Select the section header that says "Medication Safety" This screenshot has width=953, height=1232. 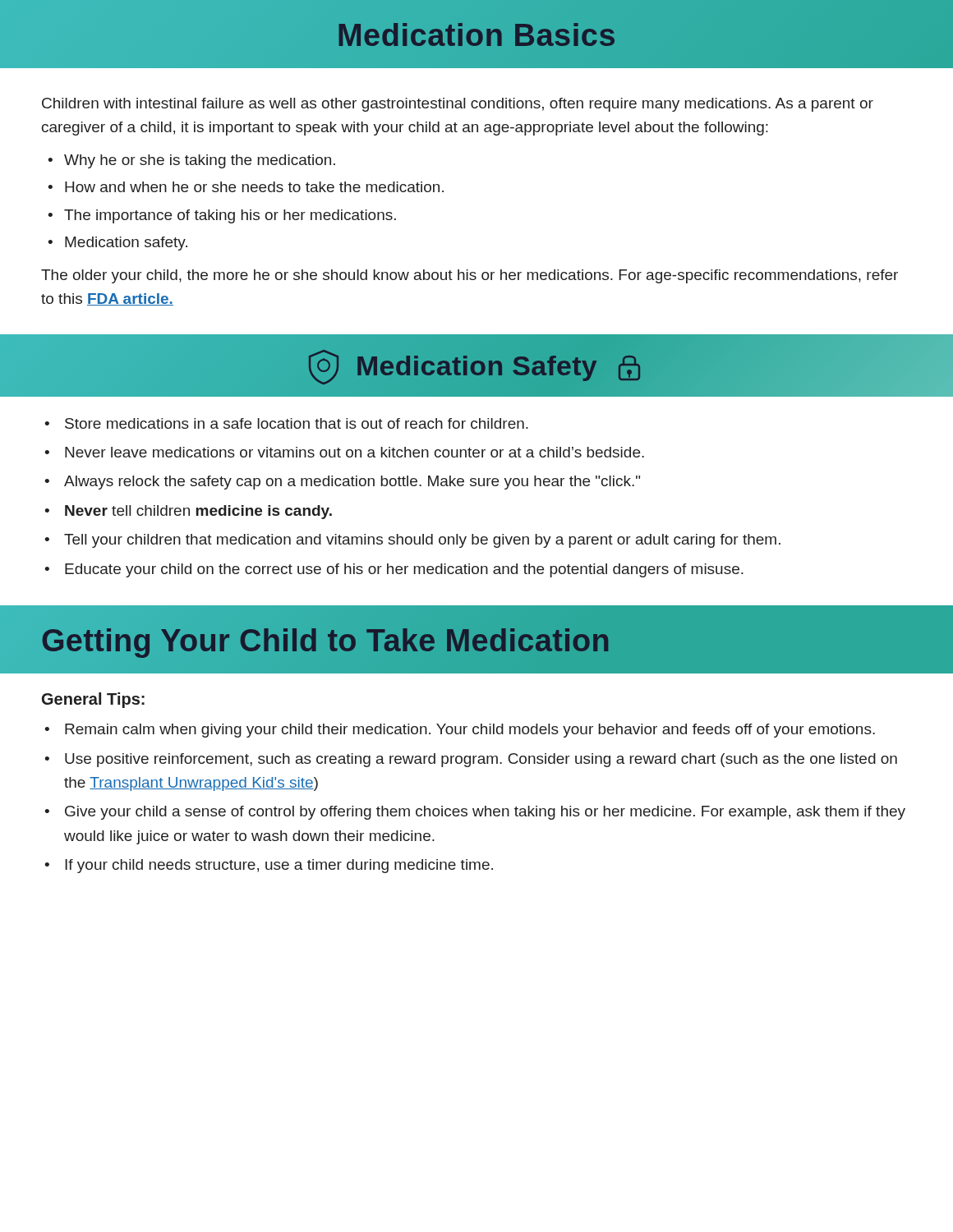click(476, 366)
